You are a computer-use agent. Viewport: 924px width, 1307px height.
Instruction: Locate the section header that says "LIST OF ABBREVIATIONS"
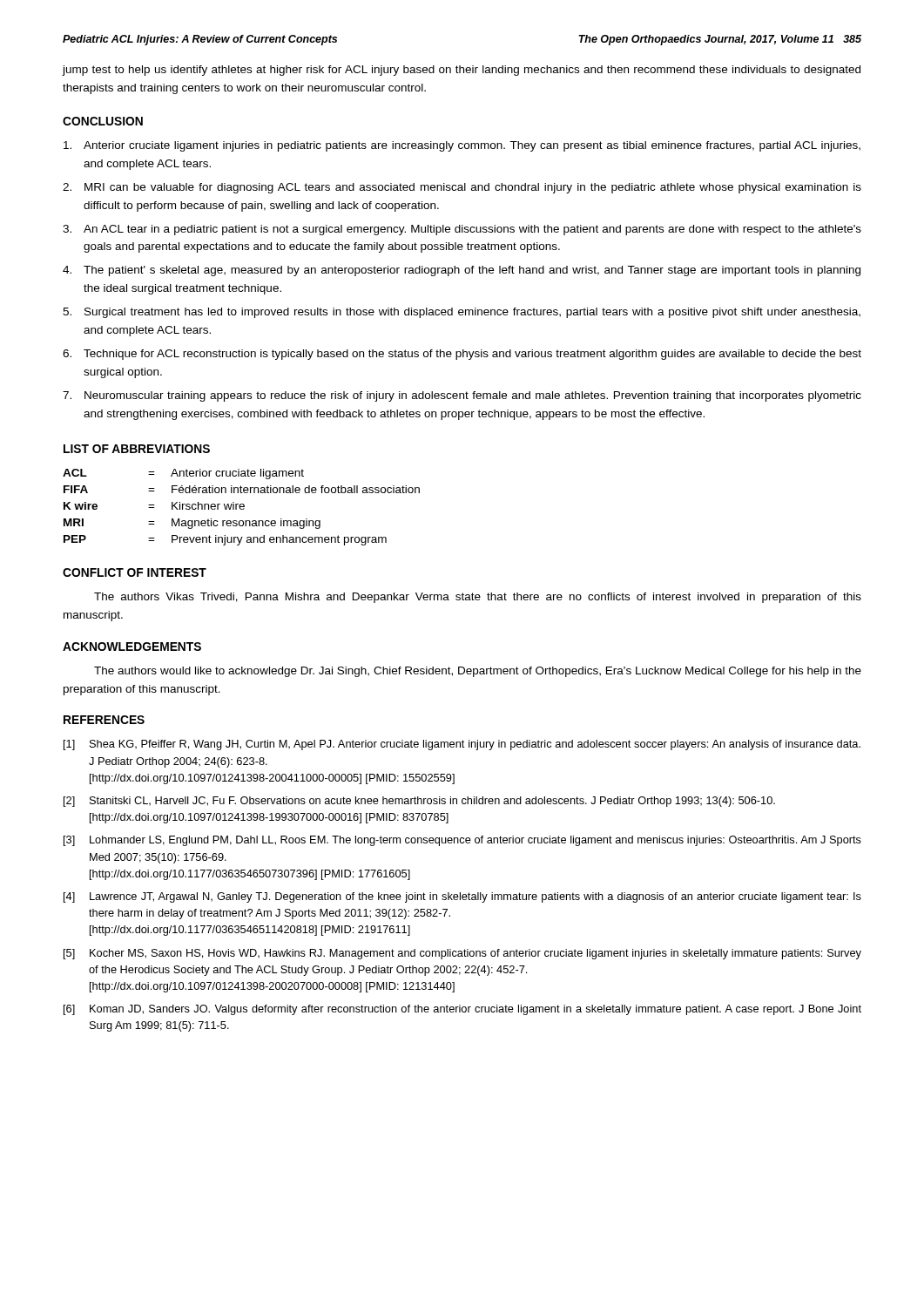136,449
